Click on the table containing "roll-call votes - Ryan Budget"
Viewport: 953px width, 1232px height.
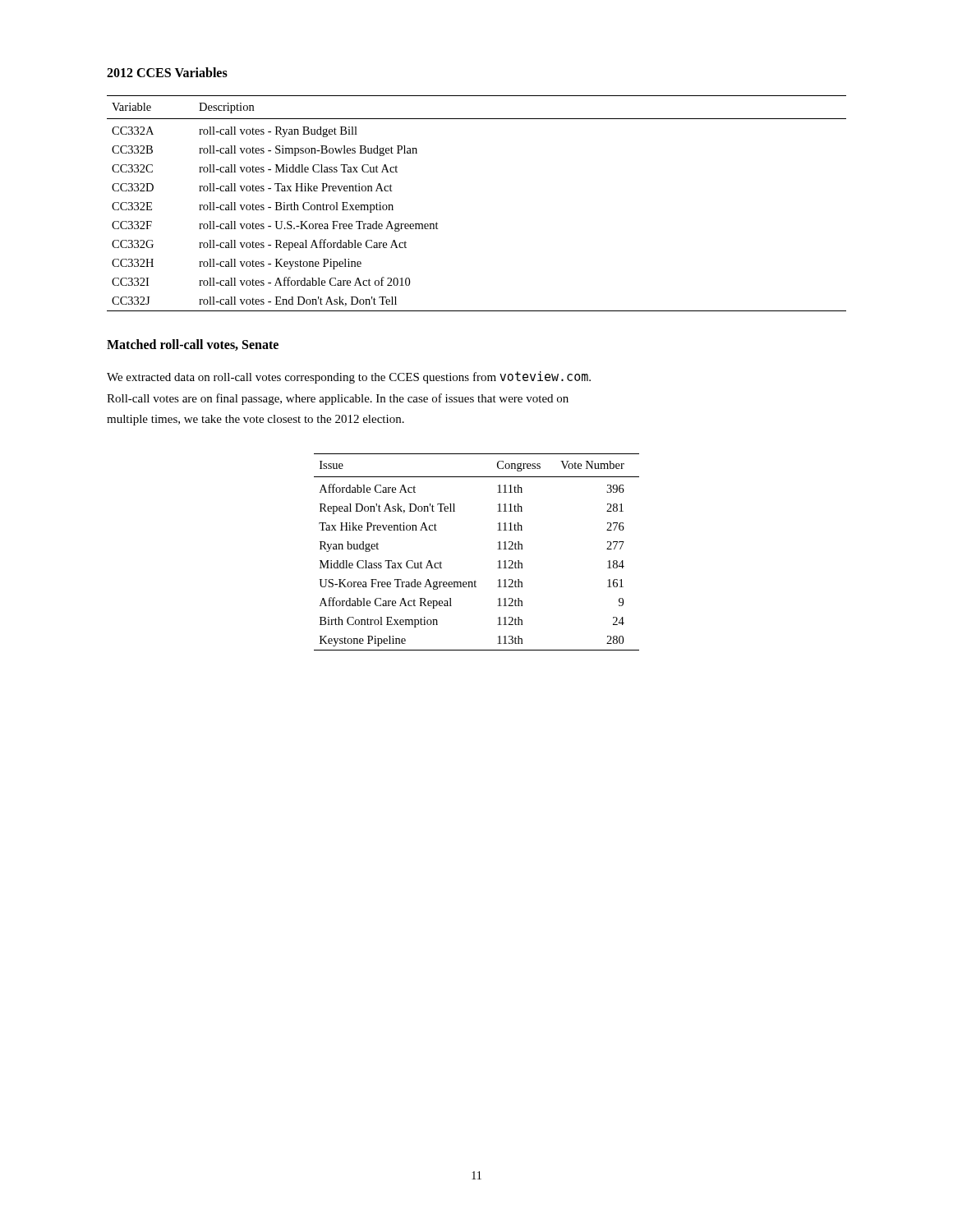(x=476, y=204)
